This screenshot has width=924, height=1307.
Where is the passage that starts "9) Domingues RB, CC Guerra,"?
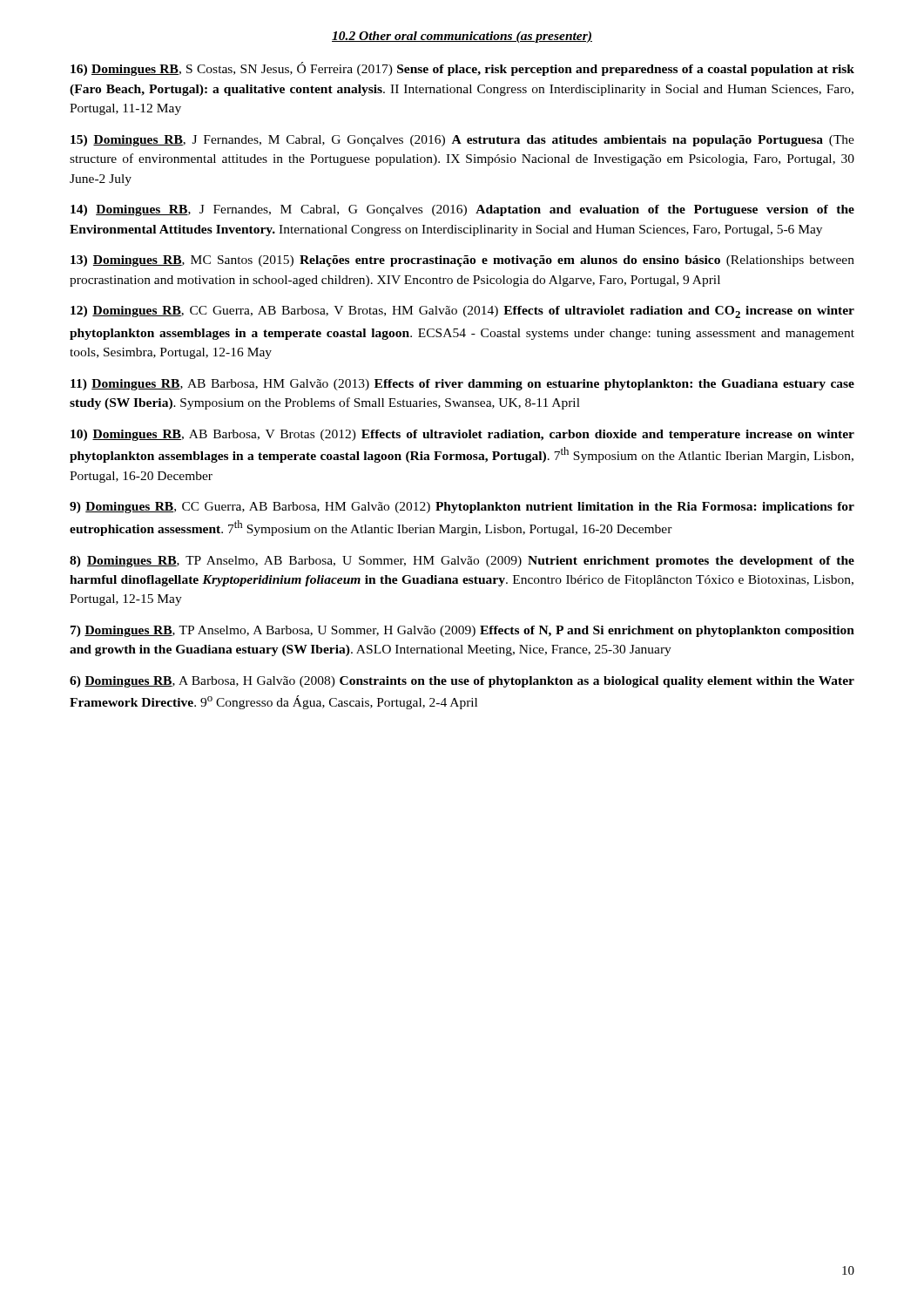[462, 517]
